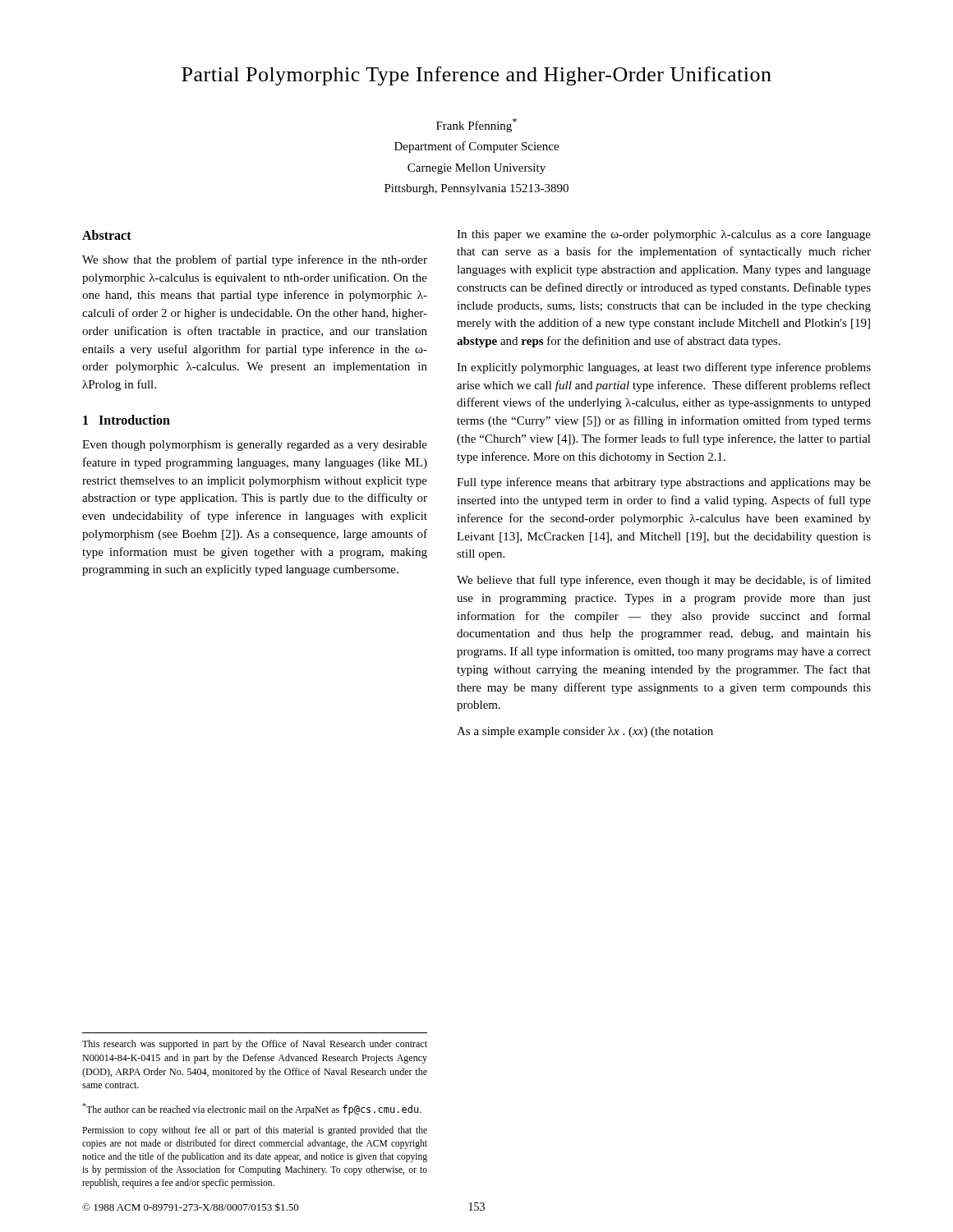Locate the text block that says "We believe that full"
The height and width of the screenshot is (1232, 953).
click(x=664, y=643)
